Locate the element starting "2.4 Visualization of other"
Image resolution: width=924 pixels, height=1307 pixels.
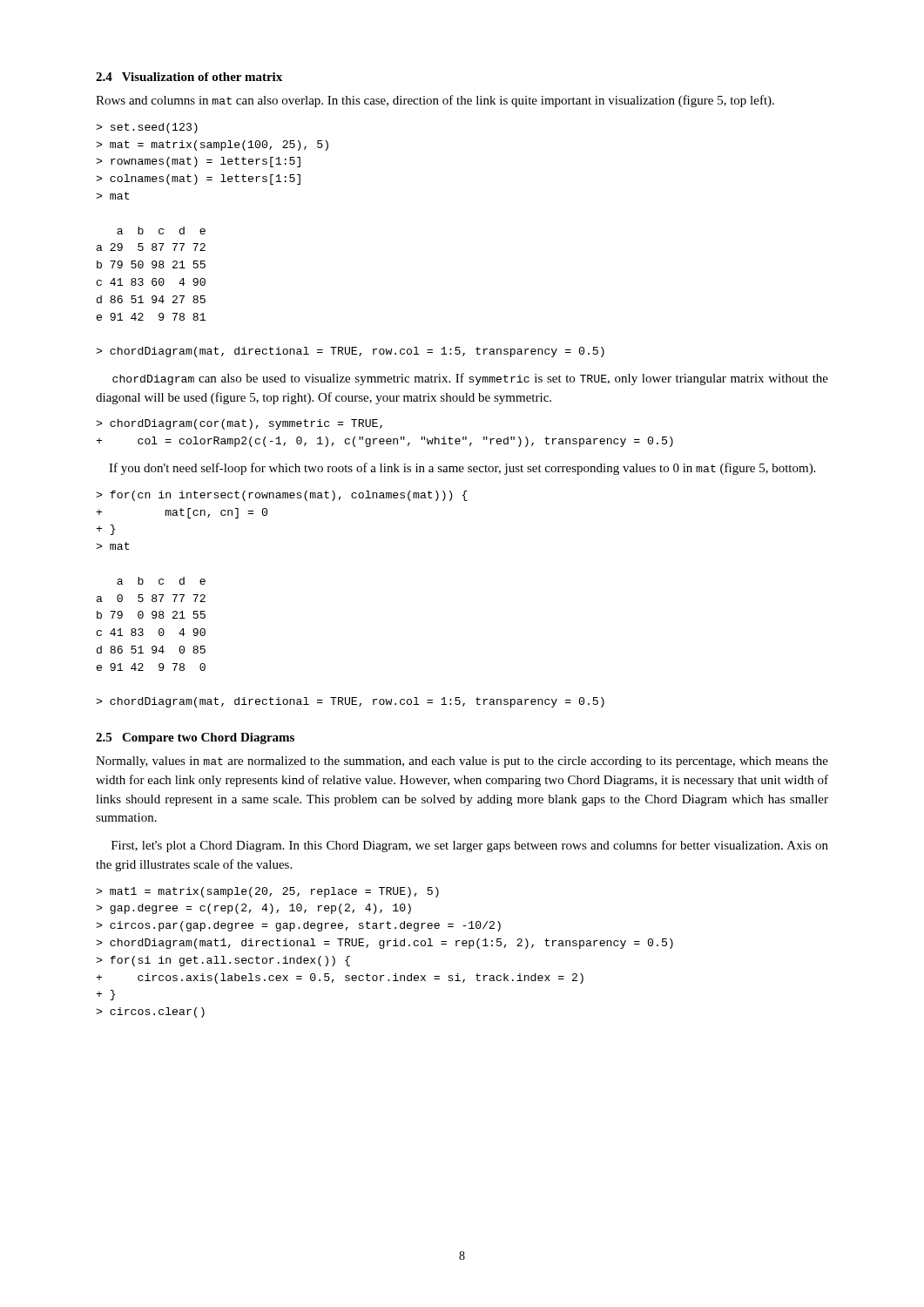[189, 77]
